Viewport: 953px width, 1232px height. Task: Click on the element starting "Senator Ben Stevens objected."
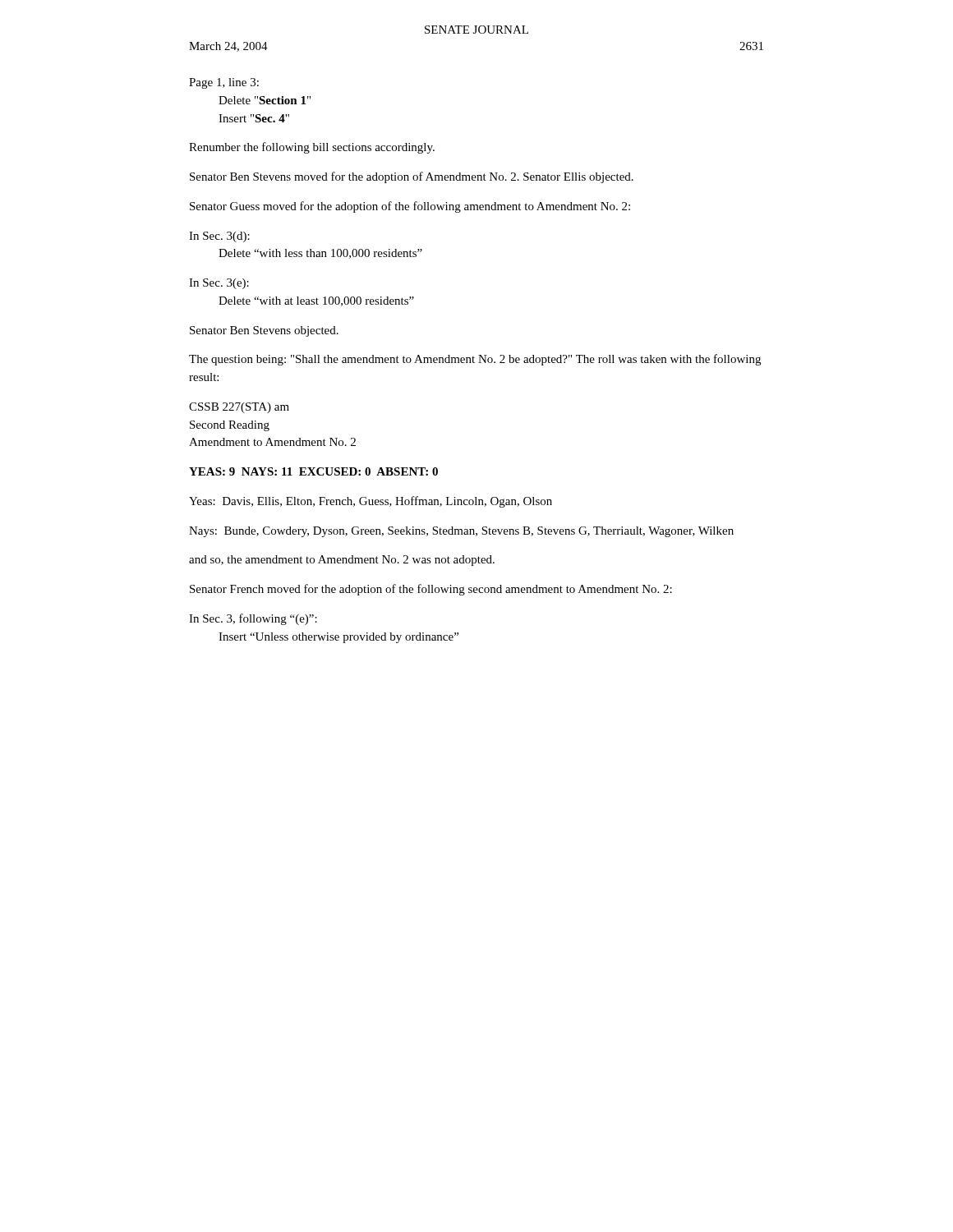coord(264,330)
